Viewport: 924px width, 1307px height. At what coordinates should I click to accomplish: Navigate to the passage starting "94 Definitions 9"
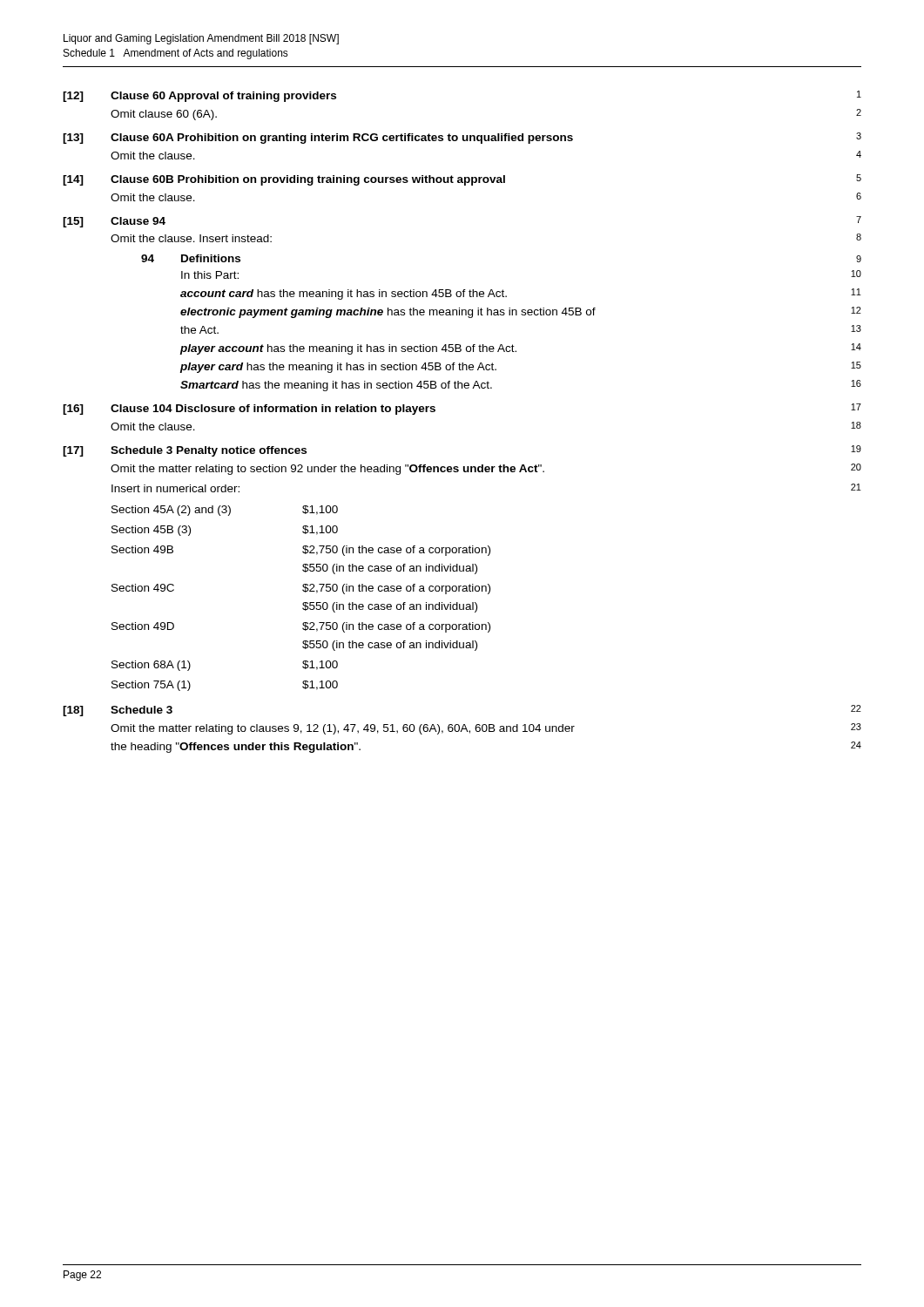click(214, 258)
